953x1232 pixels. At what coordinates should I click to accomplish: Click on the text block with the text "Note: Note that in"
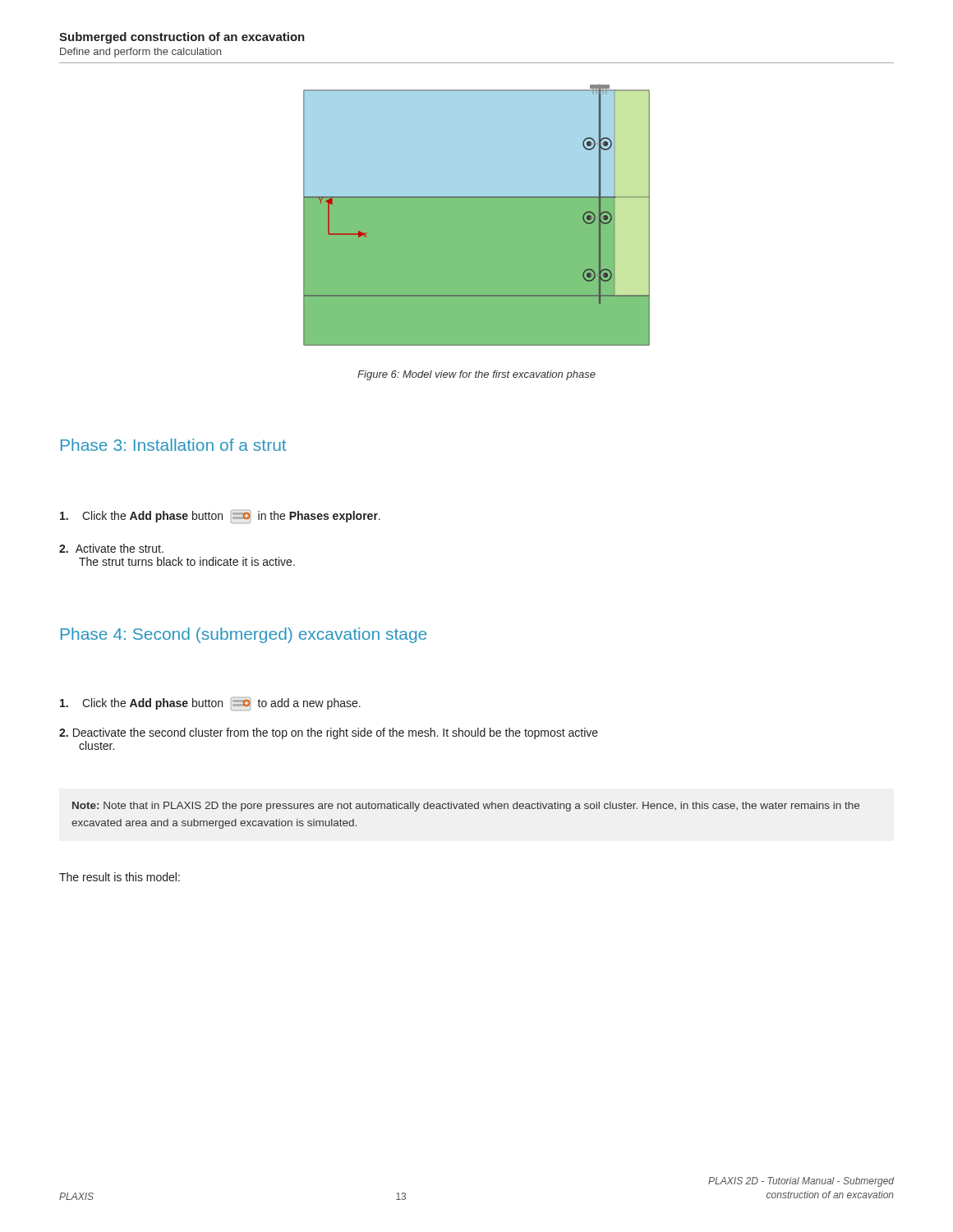tap(466, 814)
